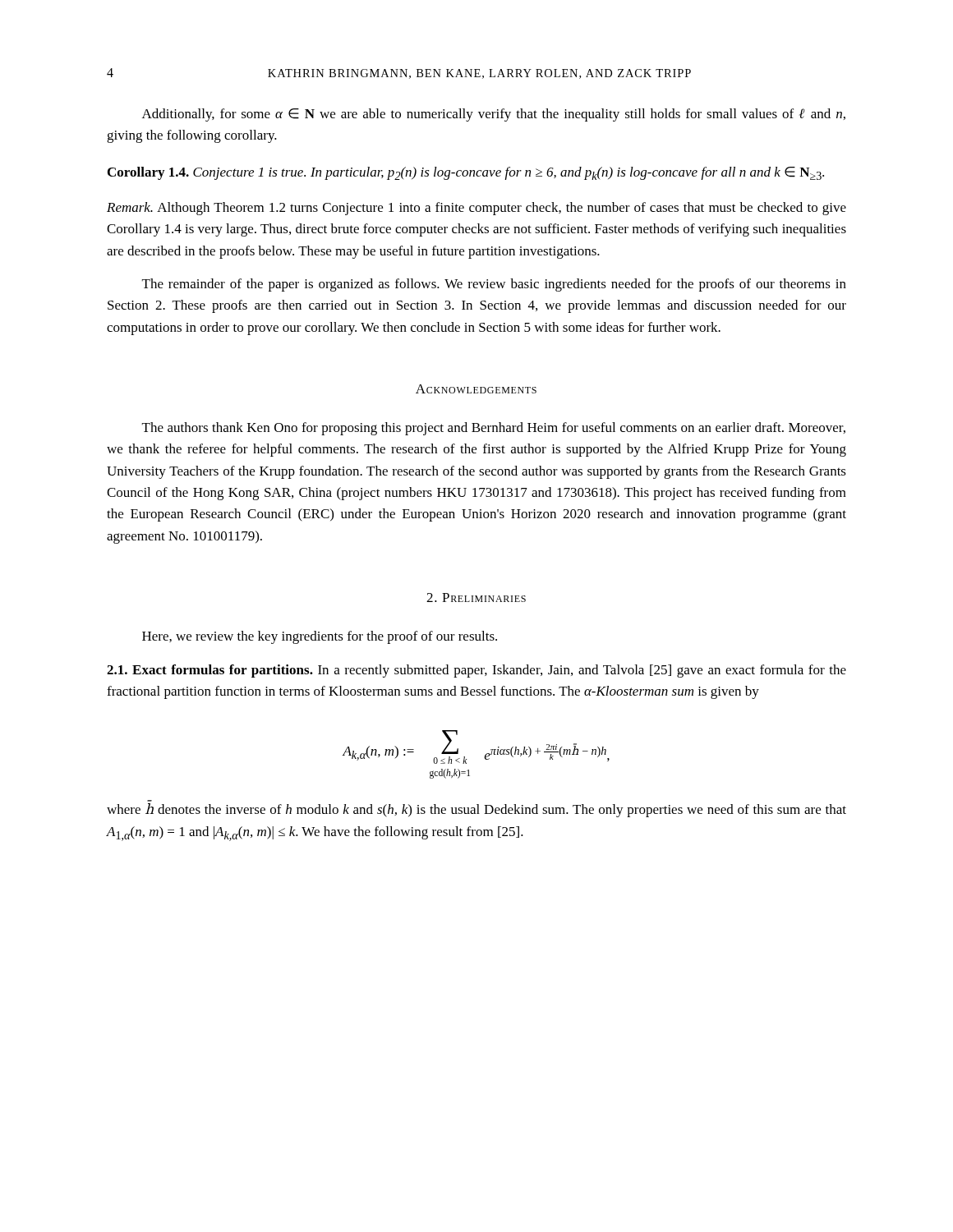Locate the passage starting "Corollary 1.4. Conjecture 1 is true. In"
The height and width of the screenshot is (1232, 953).
[x=476, y=174]
